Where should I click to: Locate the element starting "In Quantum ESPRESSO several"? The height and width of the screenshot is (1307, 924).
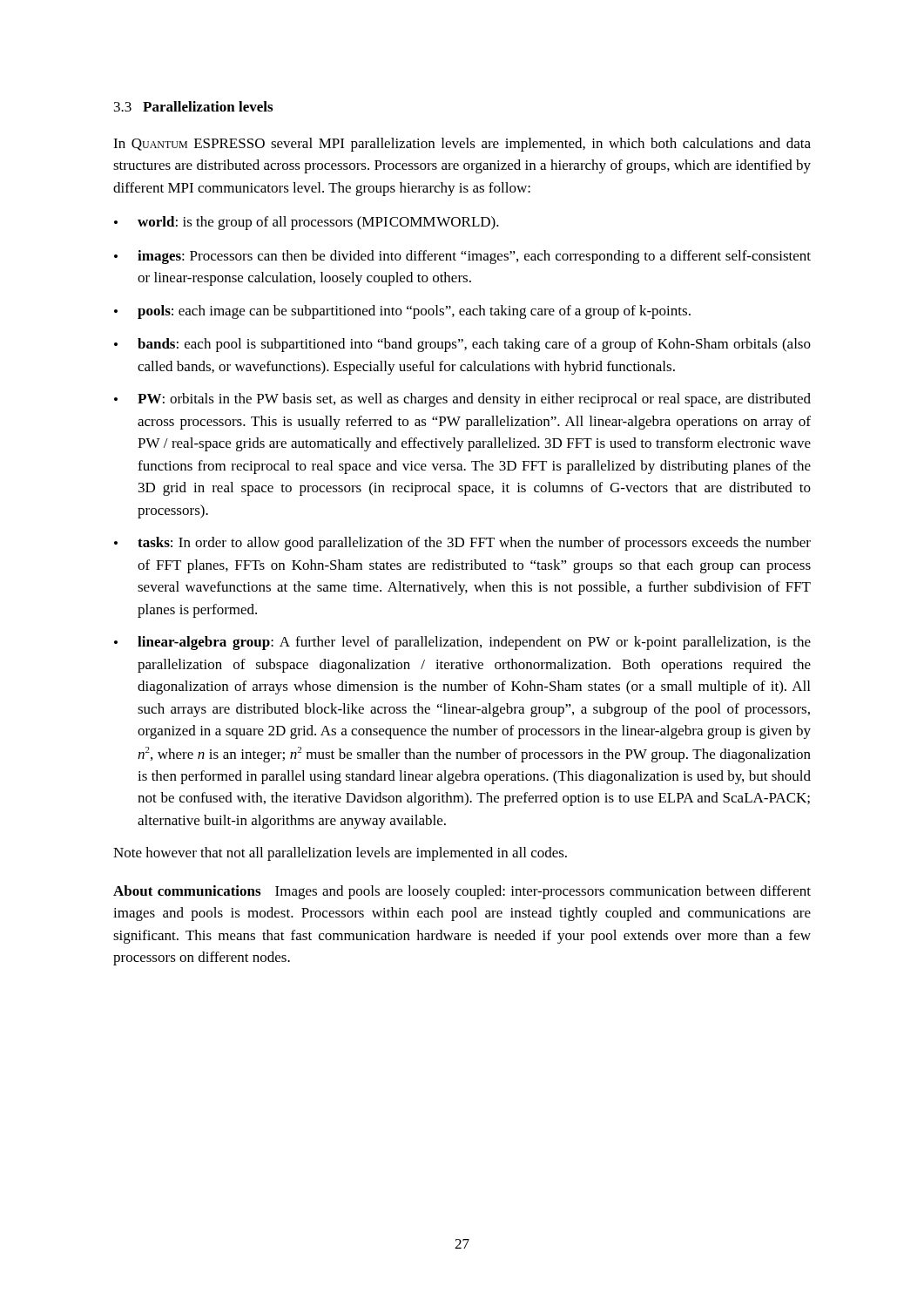pos(462,165)
